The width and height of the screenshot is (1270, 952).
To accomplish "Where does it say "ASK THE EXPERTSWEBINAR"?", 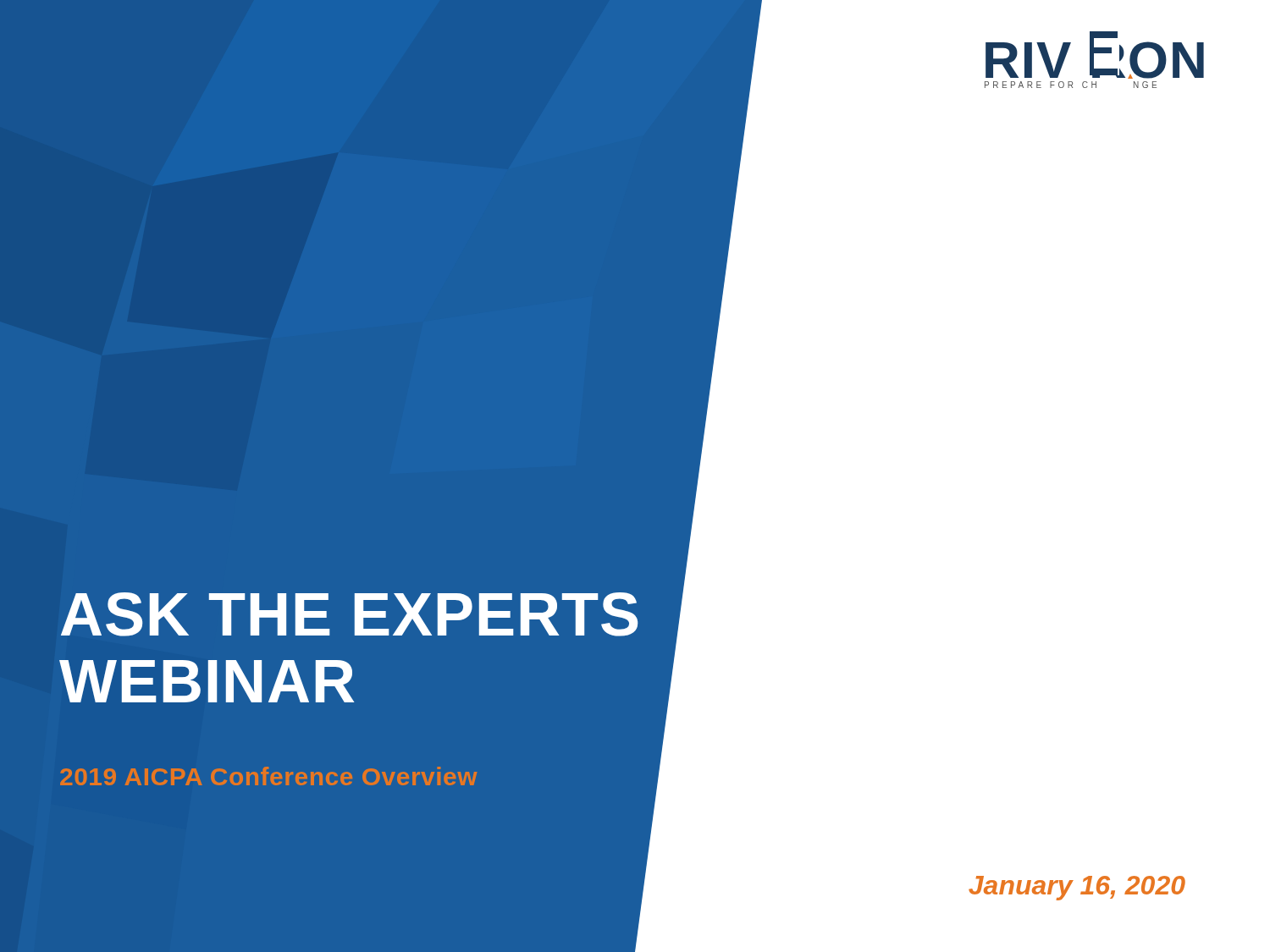I will 356,648.
